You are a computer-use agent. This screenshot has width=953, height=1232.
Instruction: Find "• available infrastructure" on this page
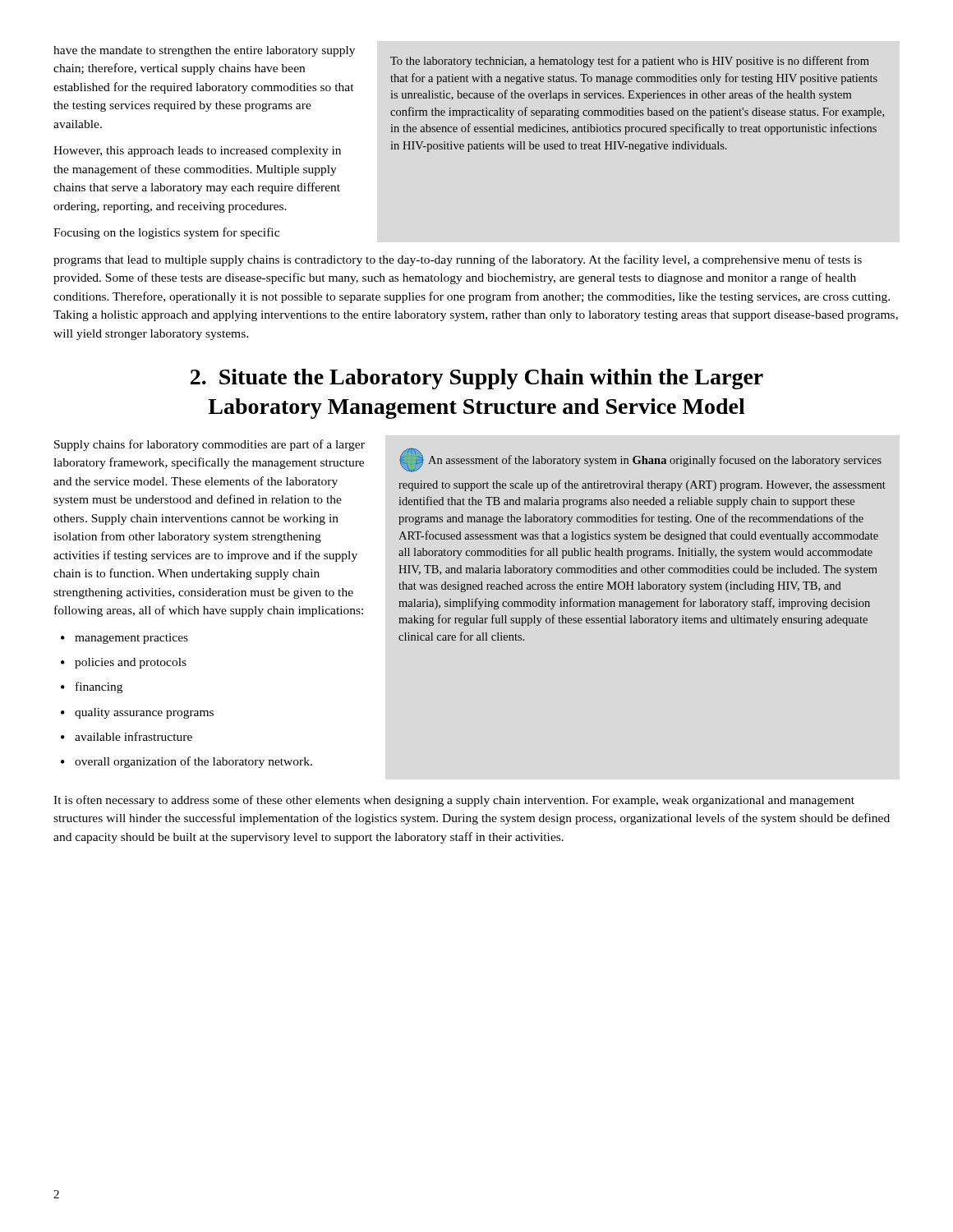(127, 736)
